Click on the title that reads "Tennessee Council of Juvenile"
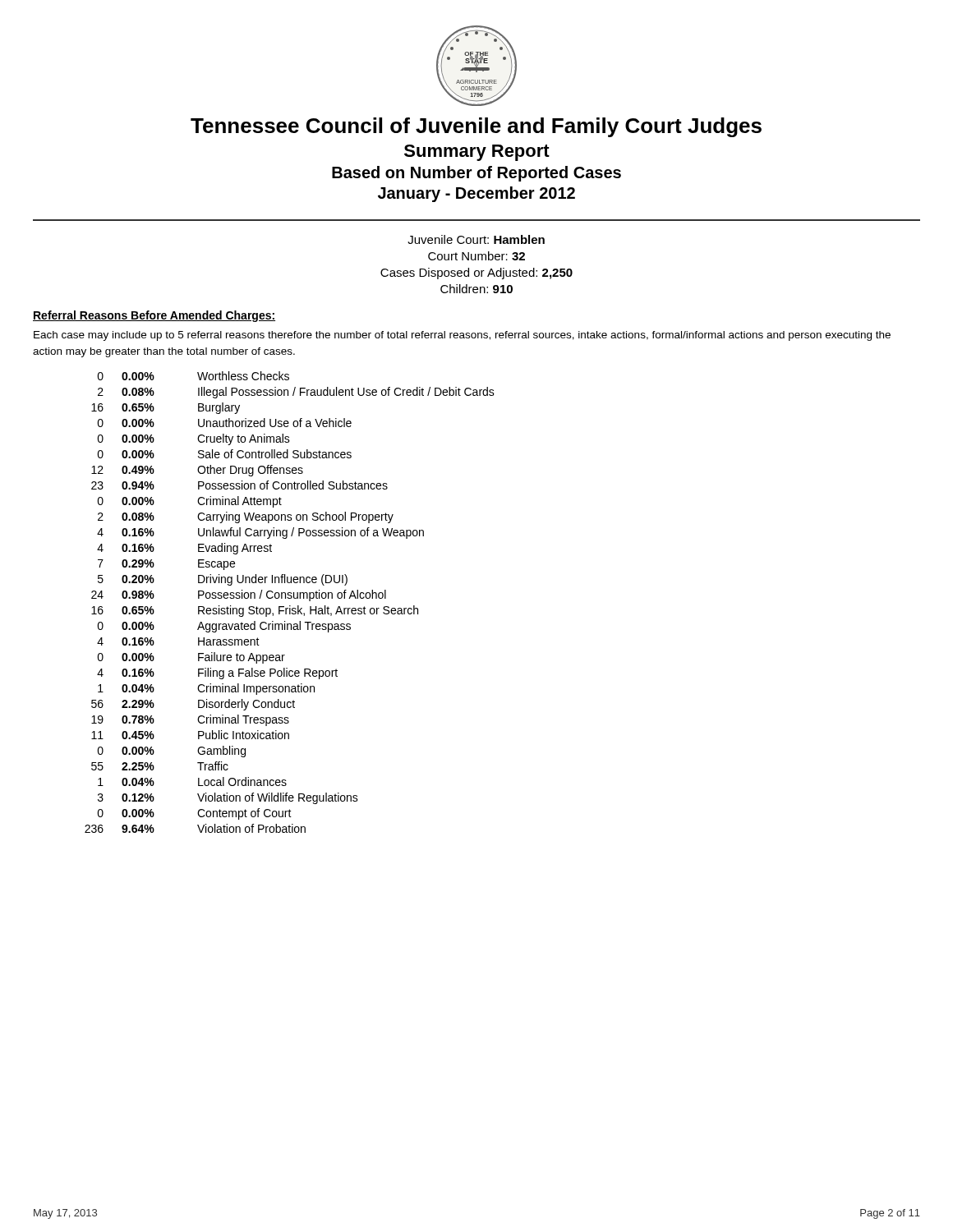The height and width of the screenshot is (1232, 953). point(476,126)
